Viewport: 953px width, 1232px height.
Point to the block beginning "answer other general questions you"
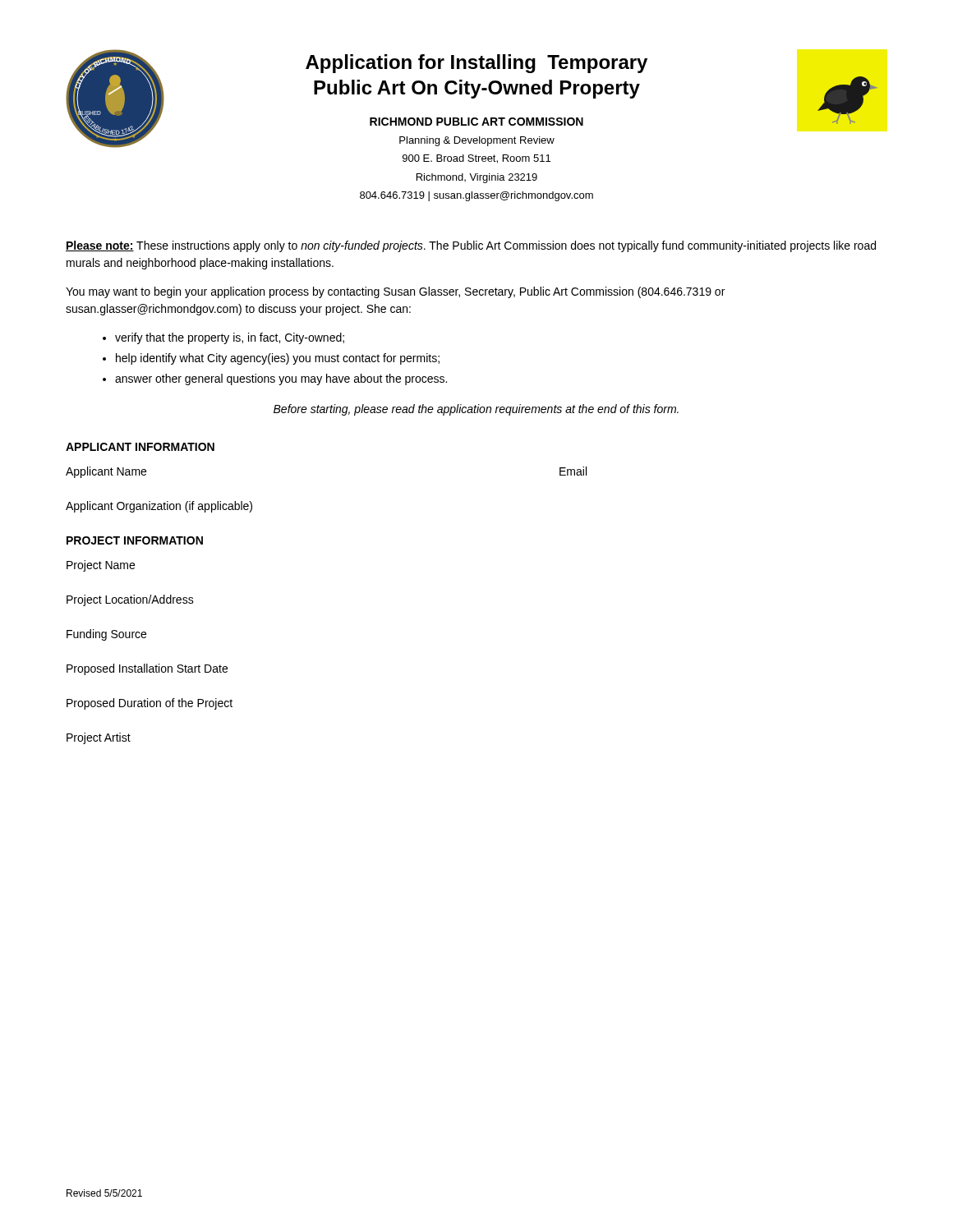point(282,378)
